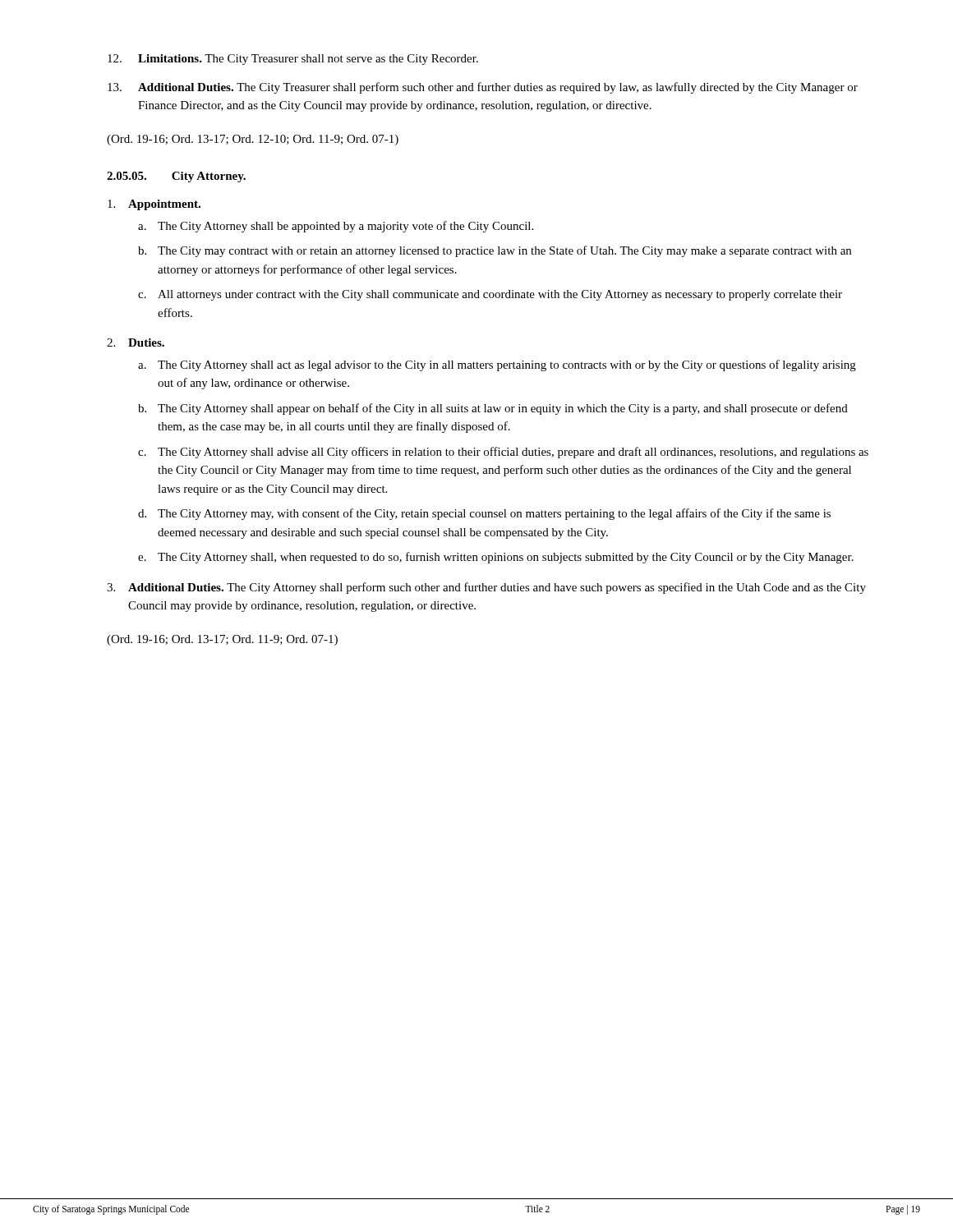The height and width of the screenshot is (1232, 953).
Task: Find the section header that says "2.05.05. City Attorney."
Action: click(176, 176)
